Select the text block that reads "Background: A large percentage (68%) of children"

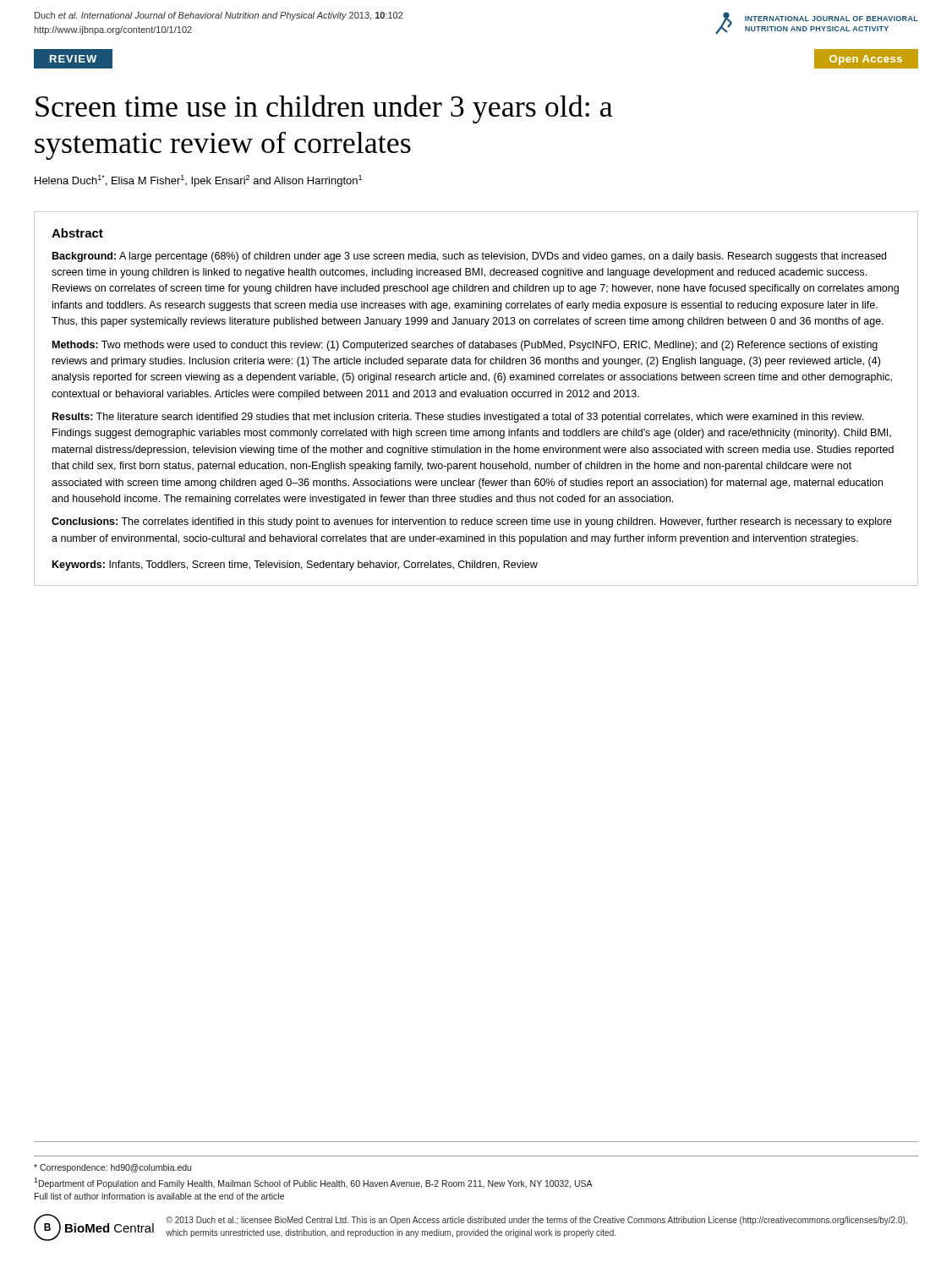pos(475,289)
